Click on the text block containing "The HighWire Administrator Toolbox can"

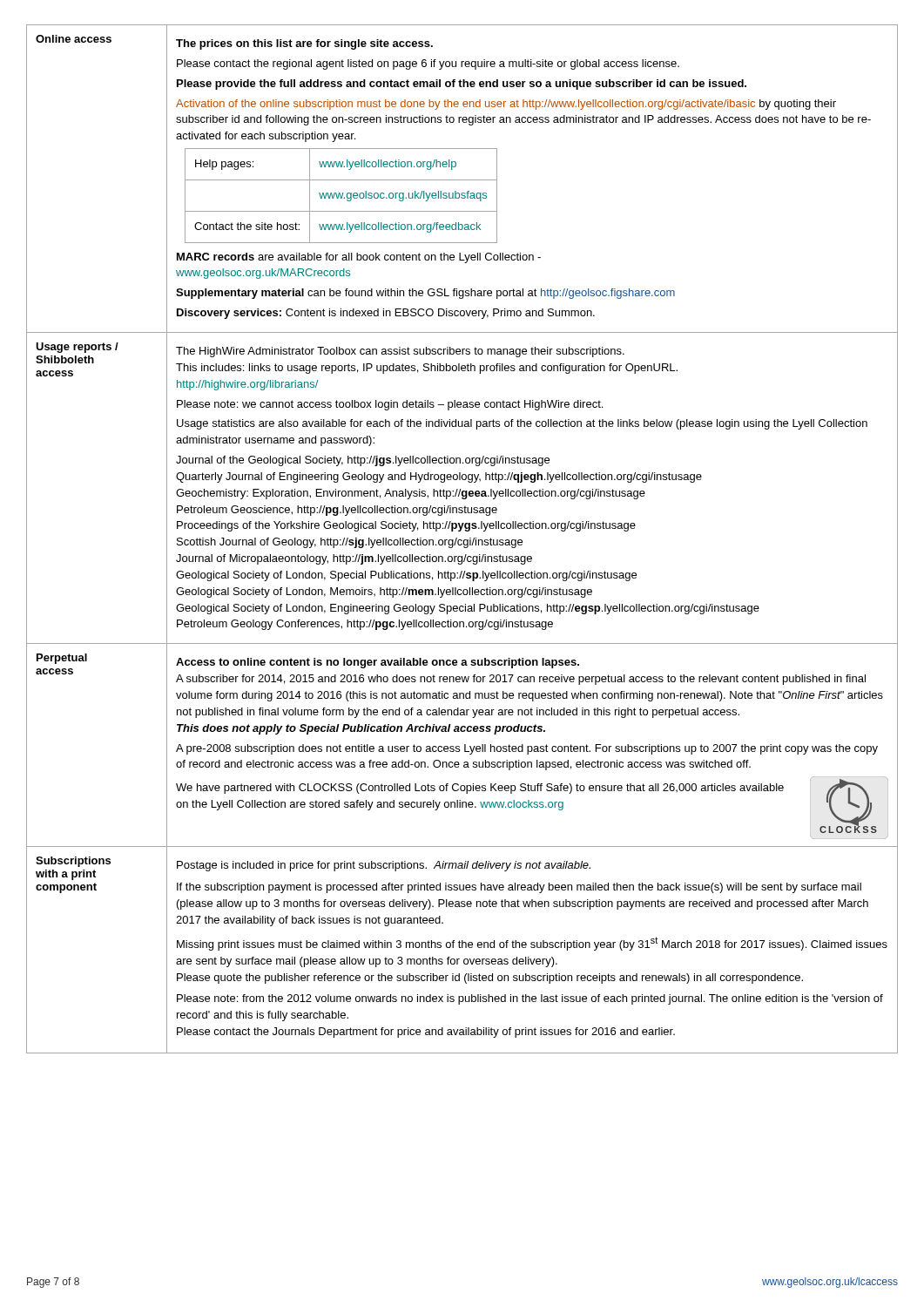point(532,488)
